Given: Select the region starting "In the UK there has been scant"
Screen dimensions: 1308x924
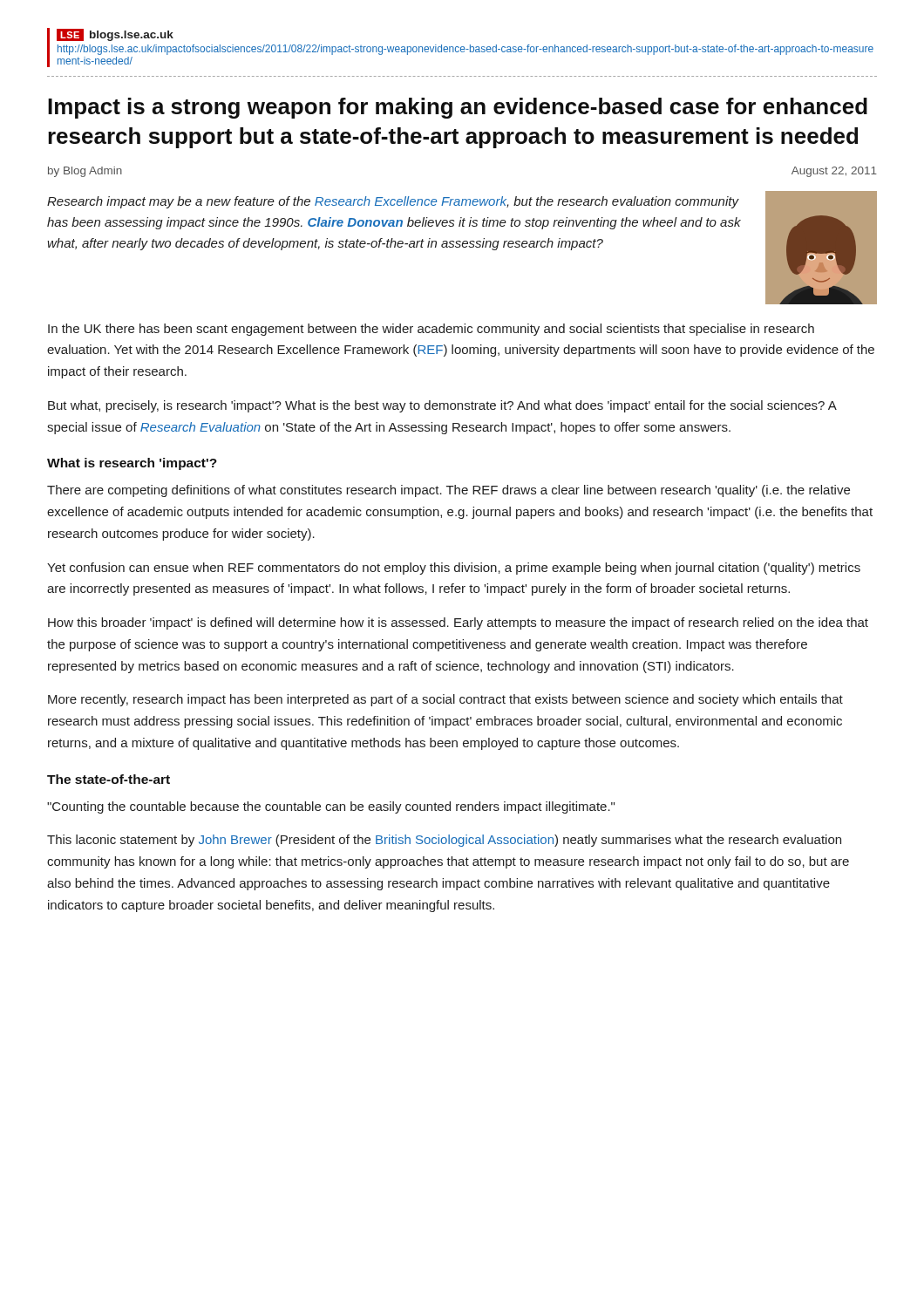Looking at the screenshot, I should [x=461, y=350].
